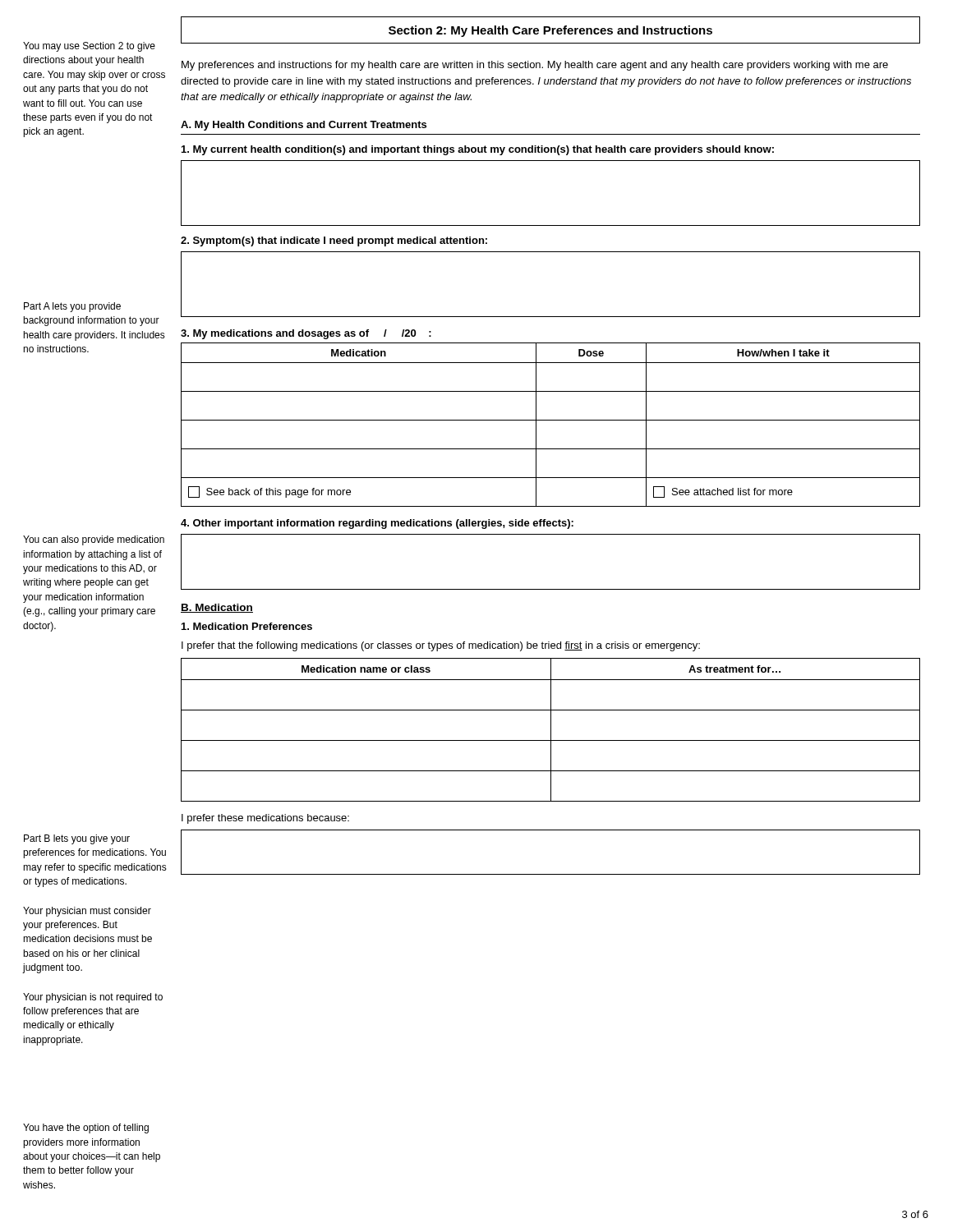
Task: Find the block on this page that starts "My preferences and instructions for"
Action: click(x=546, y=80)
